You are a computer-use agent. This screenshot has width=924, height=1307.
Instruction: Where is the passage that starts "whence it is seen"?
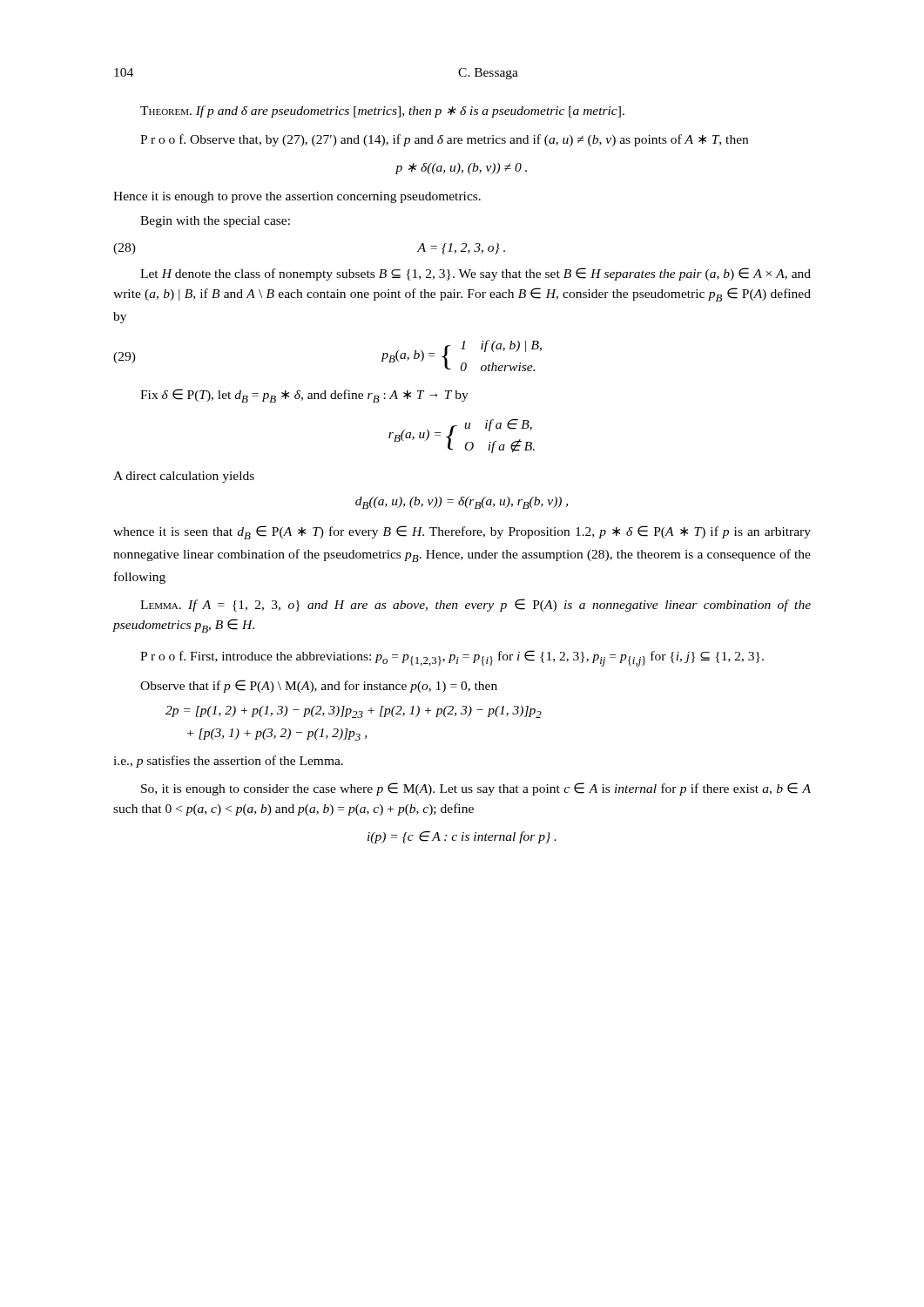462,554
